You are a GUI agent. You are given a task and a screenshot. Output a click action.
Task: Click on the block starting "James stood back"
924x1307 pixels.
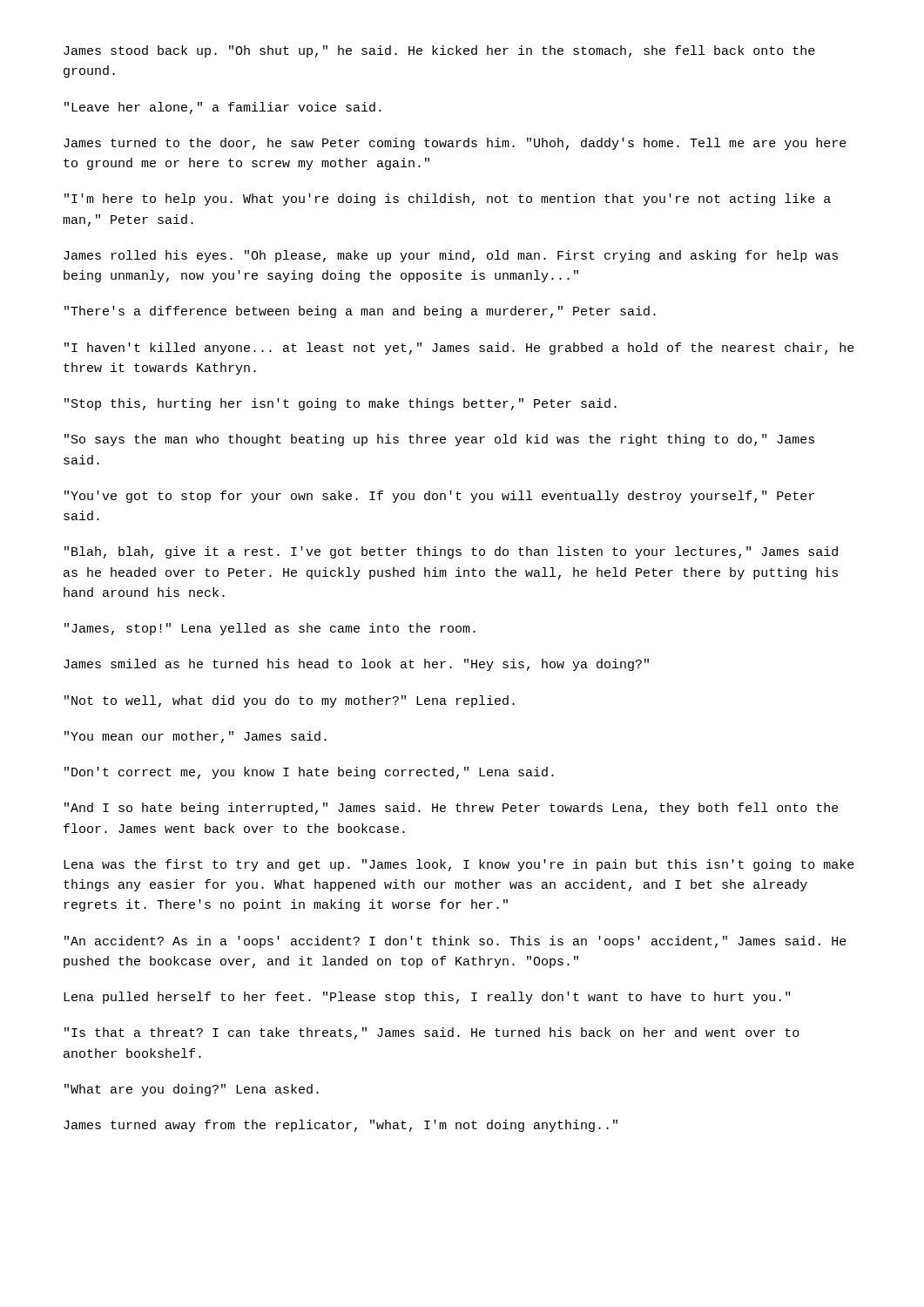point(439,62)
